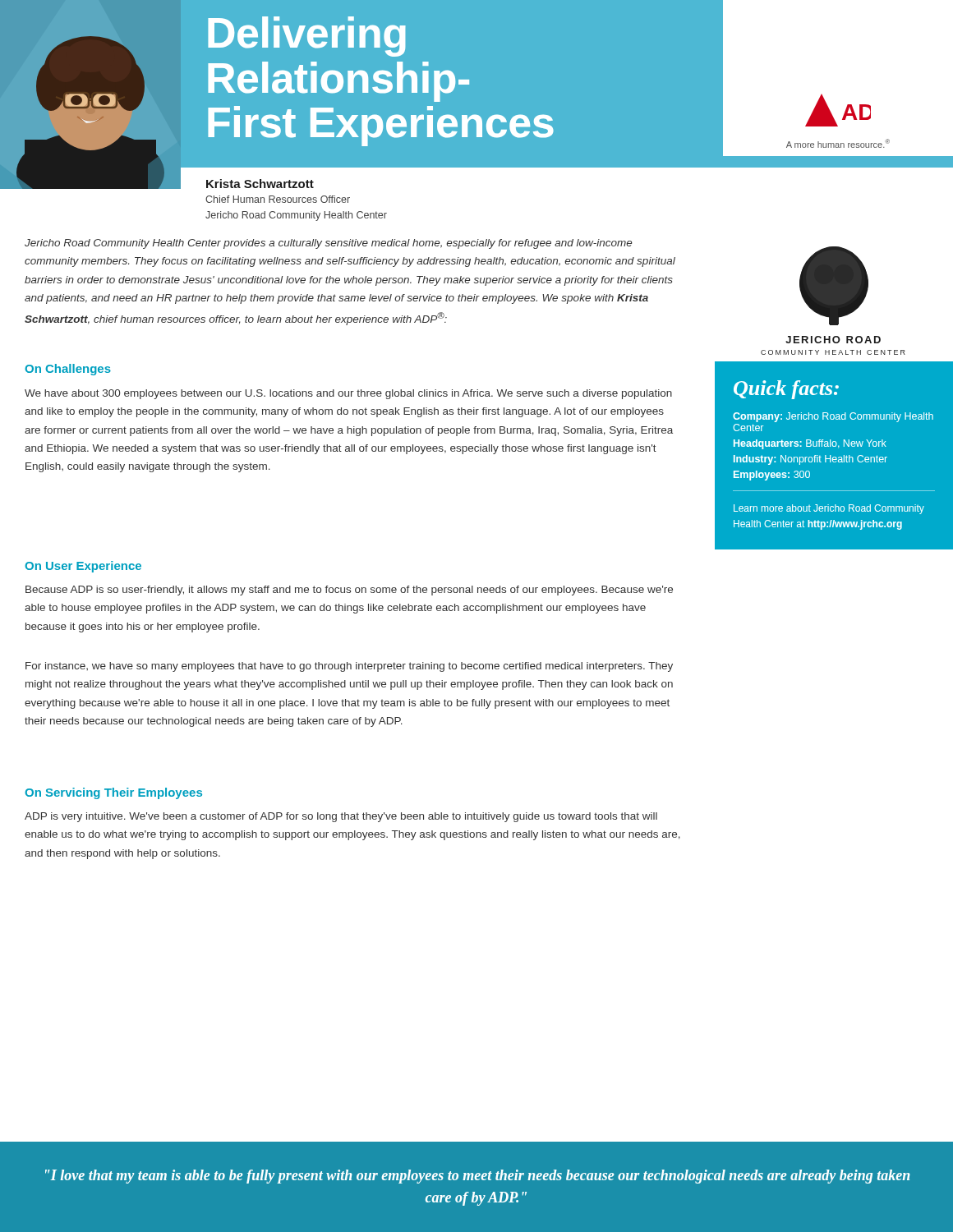Point to "On Challenges"
Image resolution: width=953 pixels, height=1232 pixels.
click(x=68, y=370)
